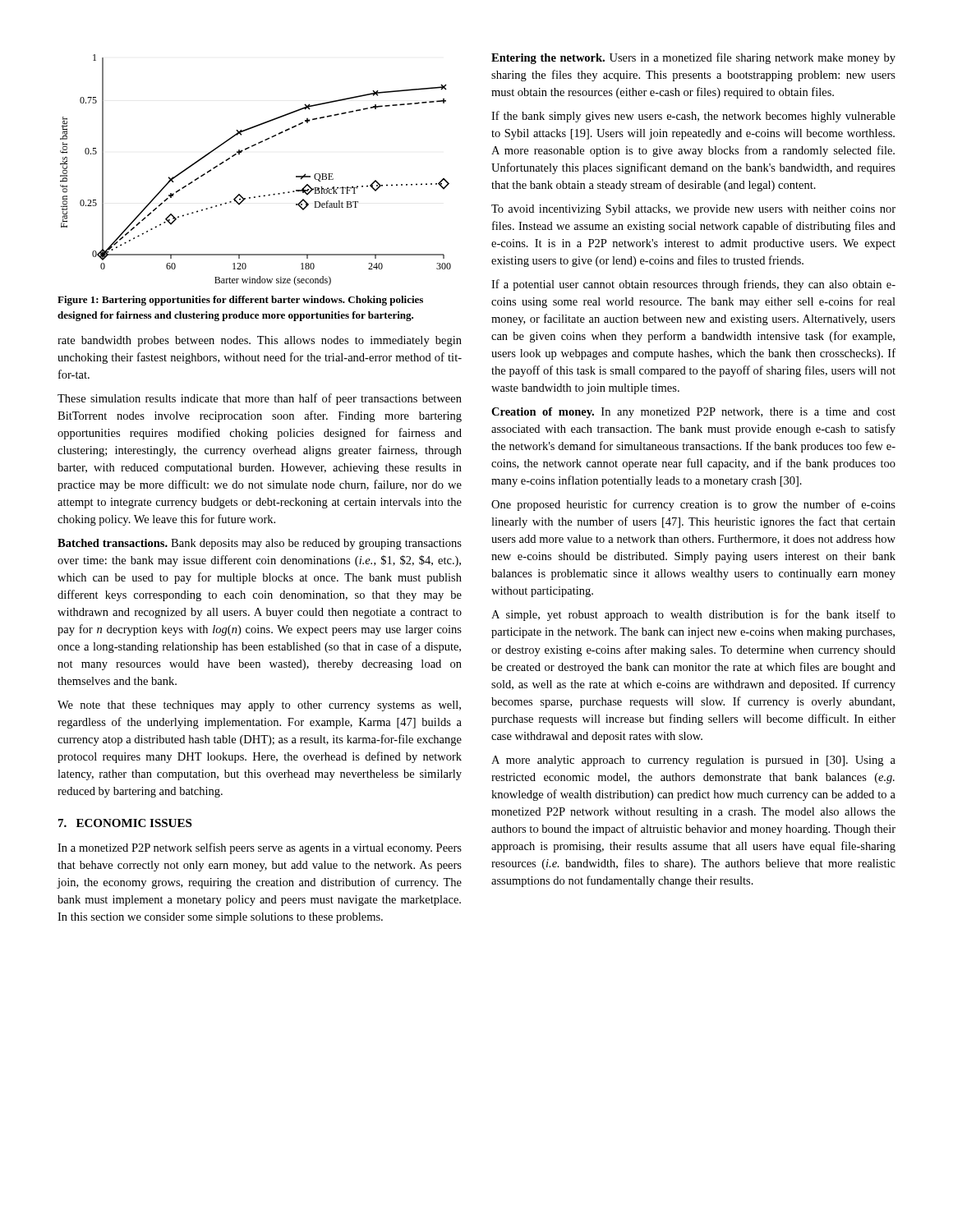Click on the region starting "We note that these techniques may apply to"
Viewport: 953px width, 1232px height.
tap(260, 748)
